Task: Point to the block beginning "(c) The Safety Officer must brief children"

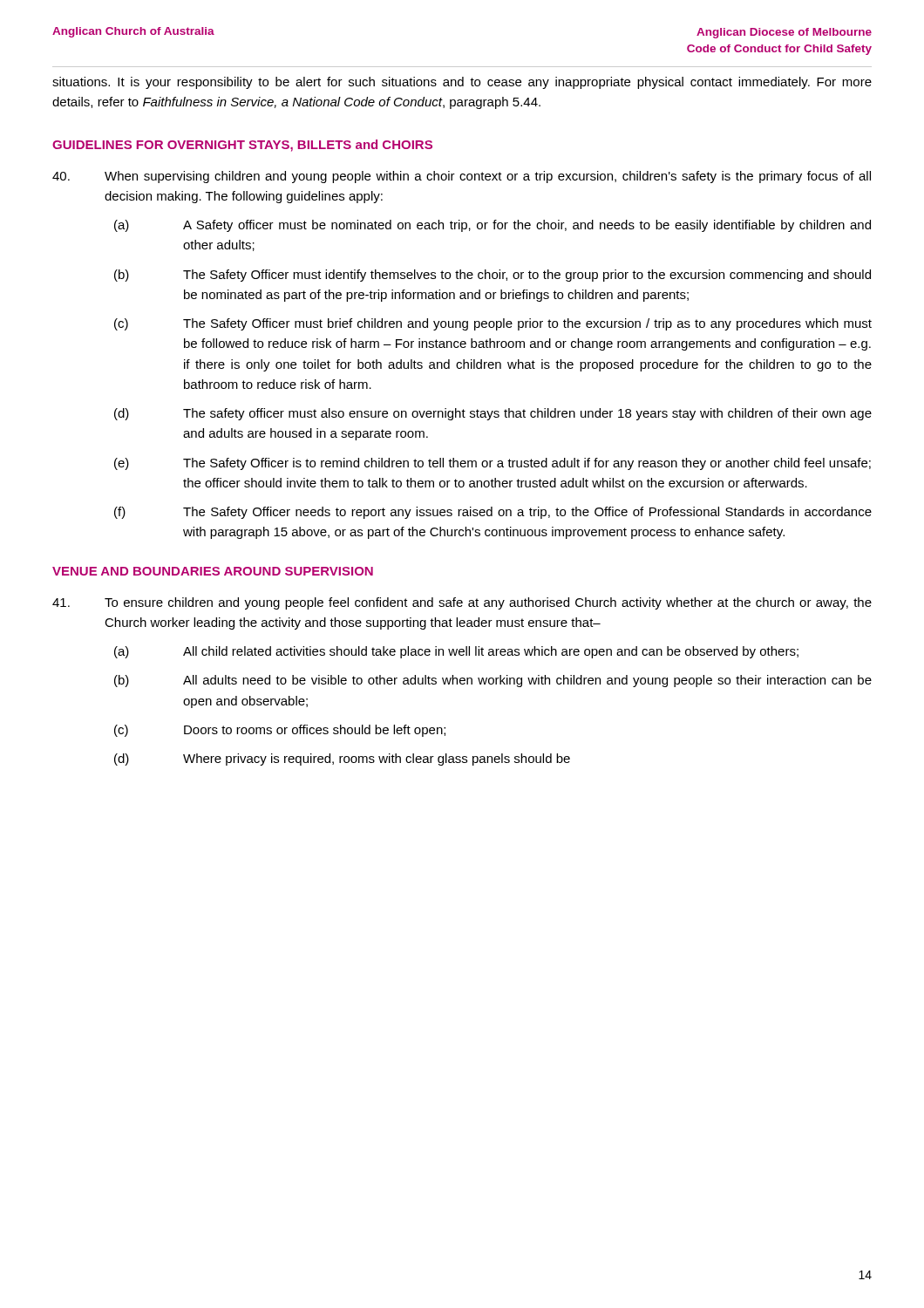Action: 488,354
